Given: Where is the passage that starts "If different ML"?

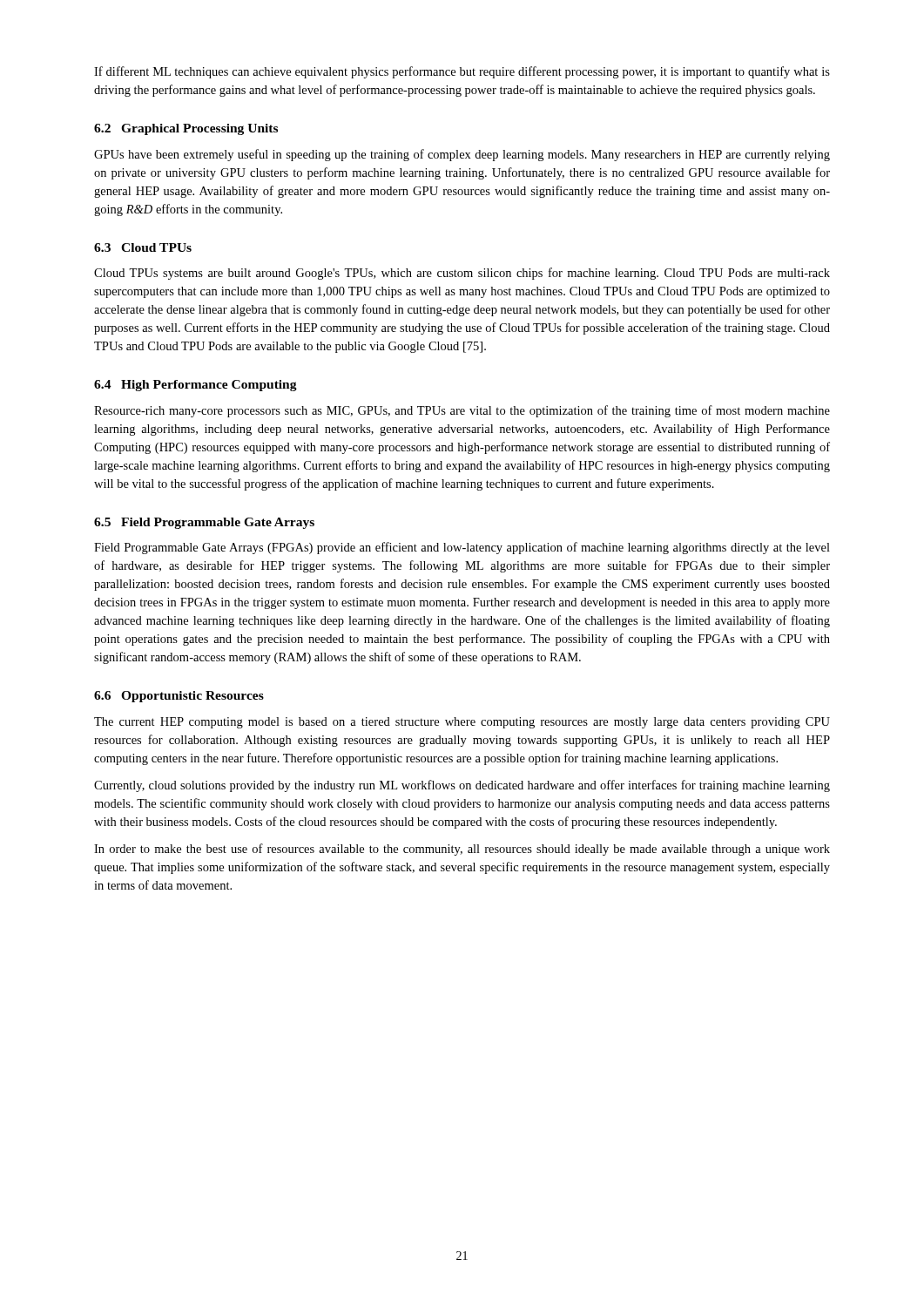Looking at the screenshot, I should click(462, 81).
